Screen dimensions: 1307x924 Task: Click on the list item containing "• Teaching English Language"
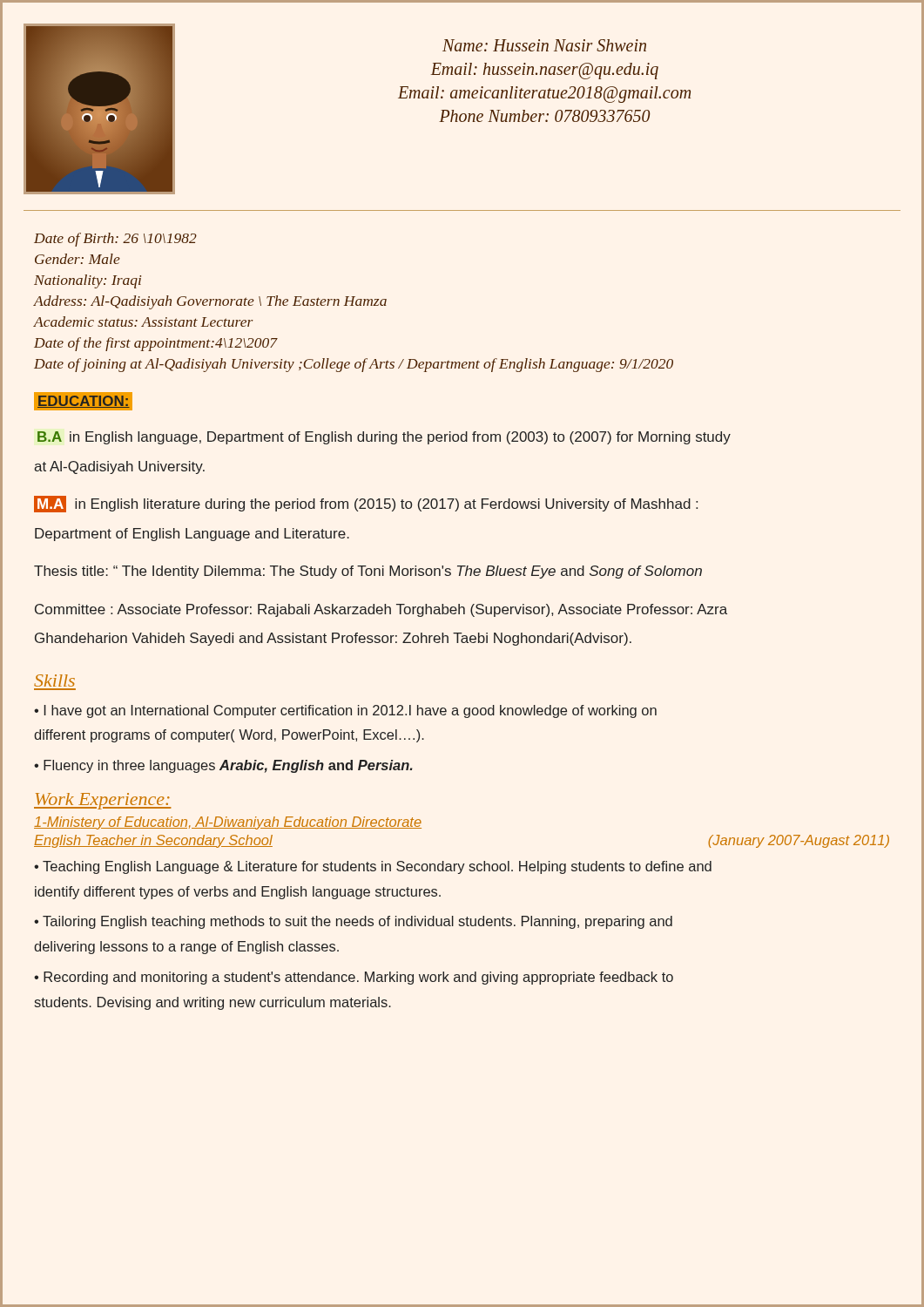pos(462,879)
